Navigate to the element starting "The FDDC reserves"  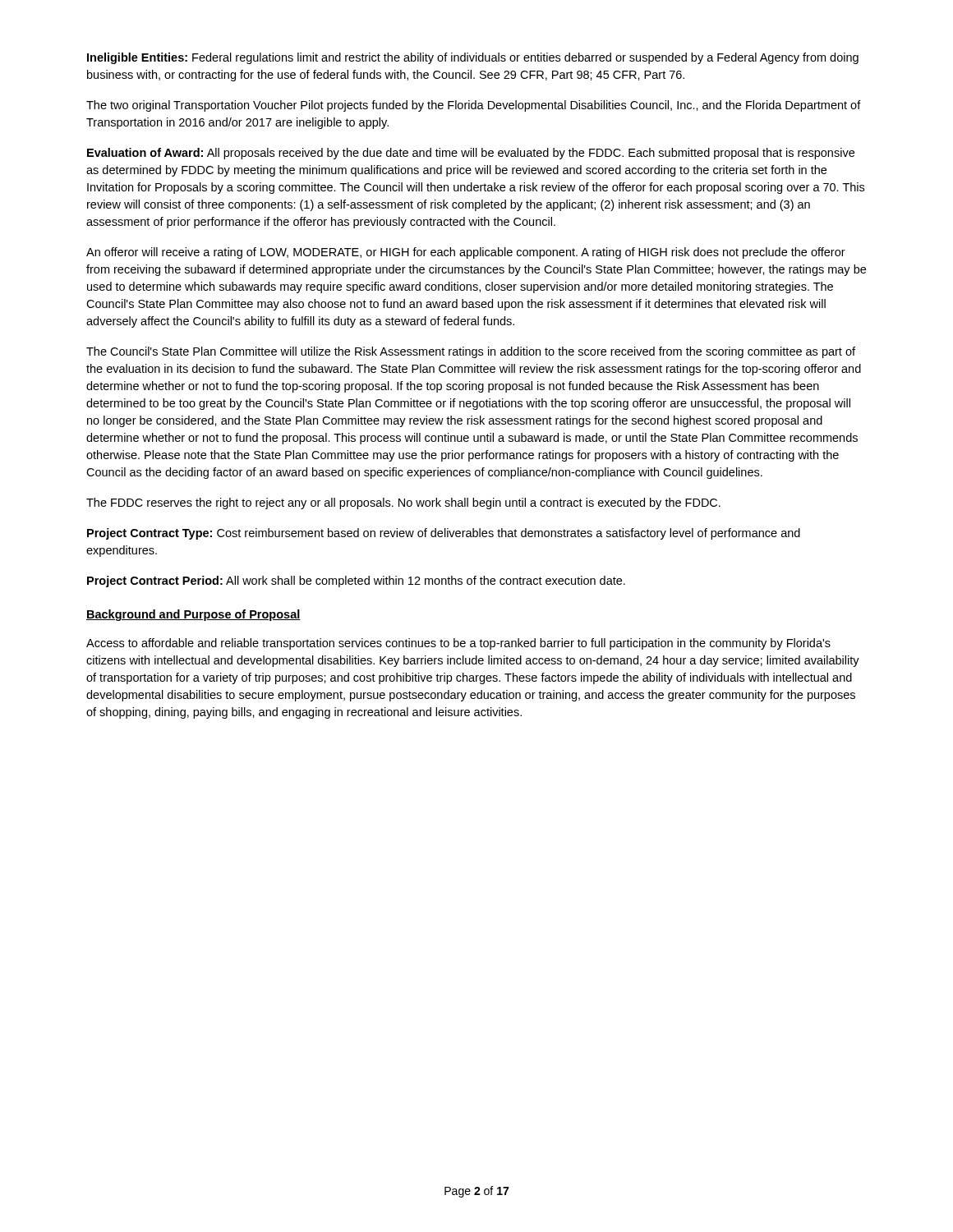(404, 503)
